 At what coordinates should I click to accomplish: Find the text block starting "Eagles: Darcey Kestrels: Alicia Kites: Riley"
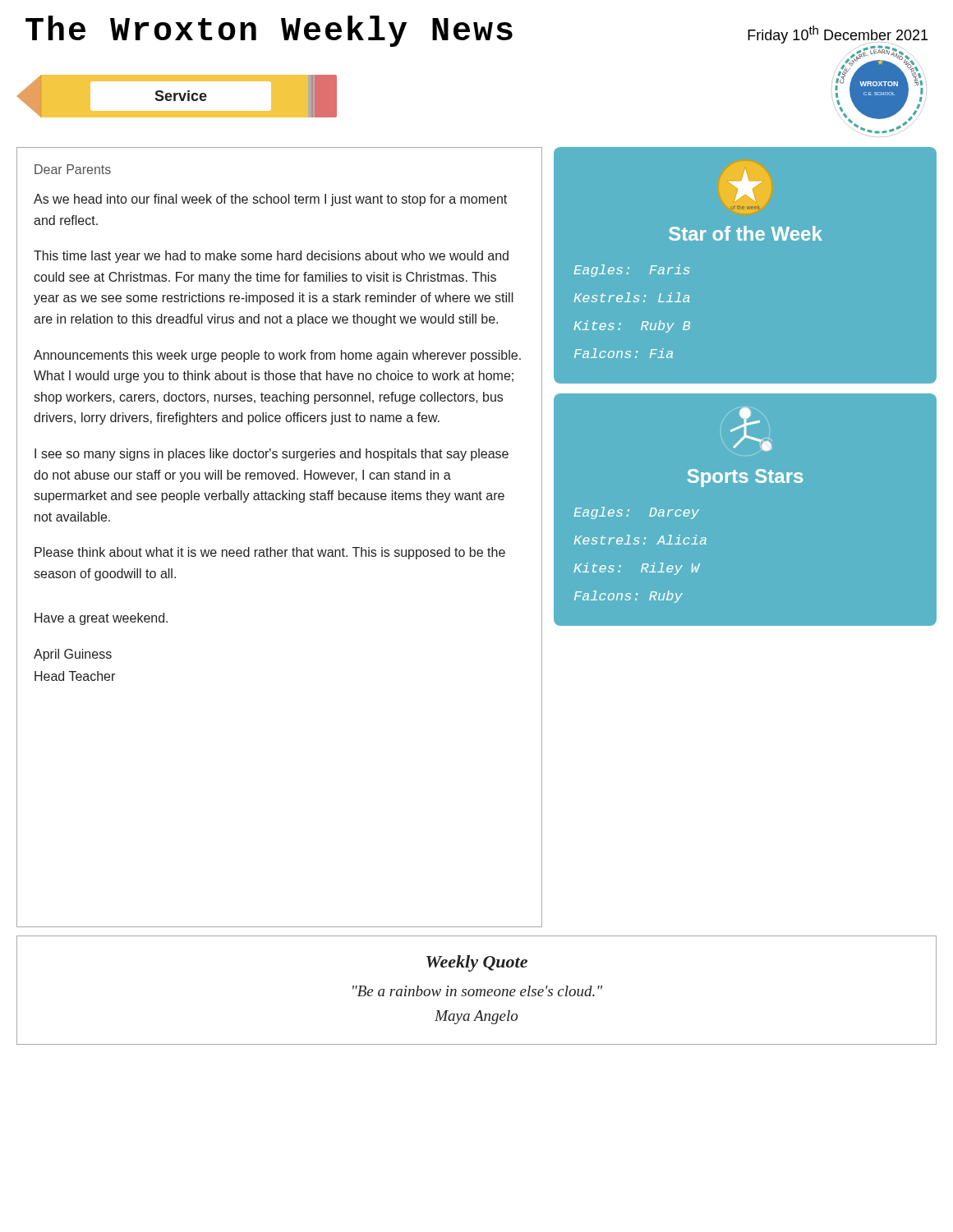pyautogui.click(x=640, y=555)
